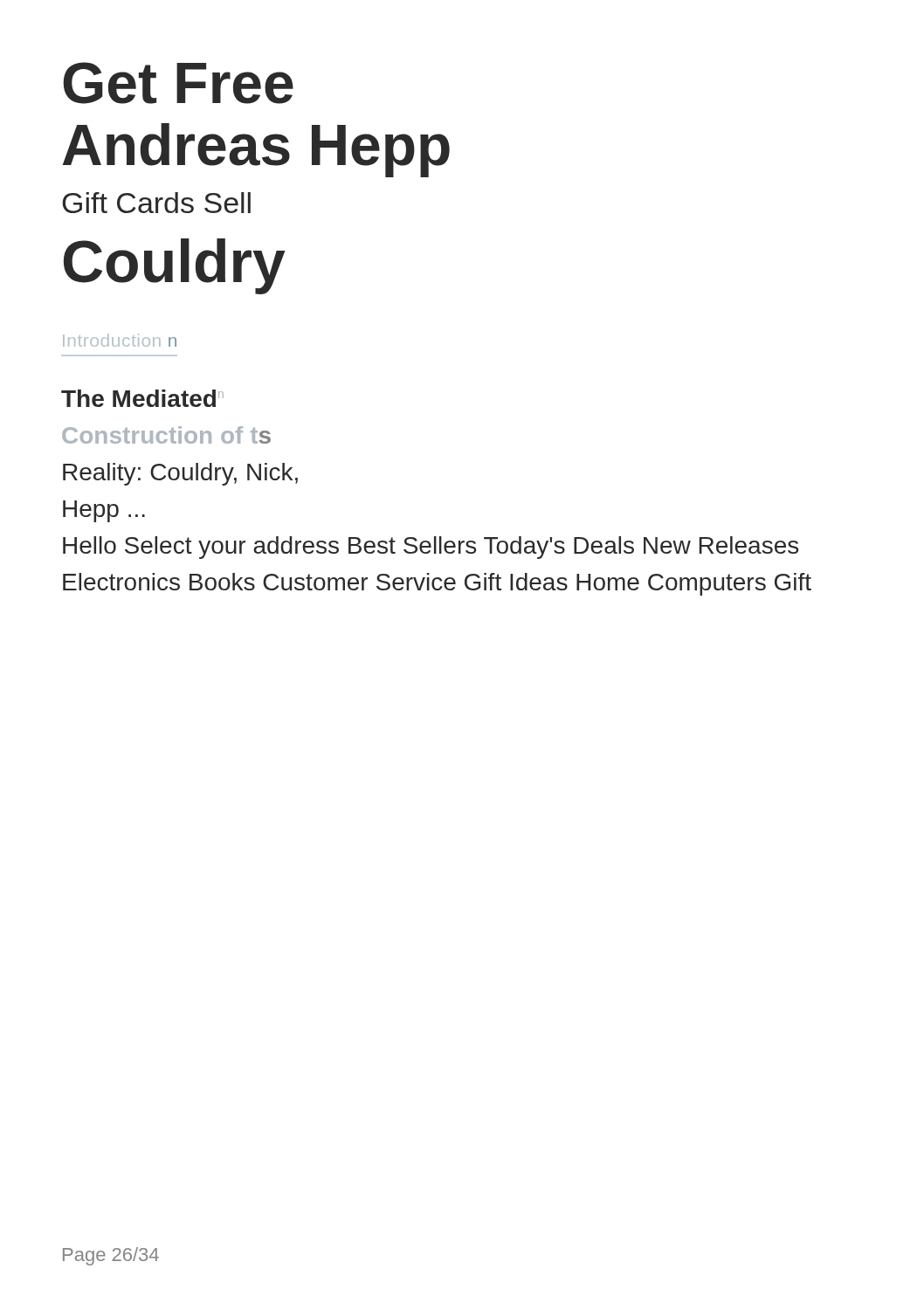Locate the element starting "Introduction n"
Image resolution: width=924 pixels, height=1310 pixels.
(x=119, y=343)
